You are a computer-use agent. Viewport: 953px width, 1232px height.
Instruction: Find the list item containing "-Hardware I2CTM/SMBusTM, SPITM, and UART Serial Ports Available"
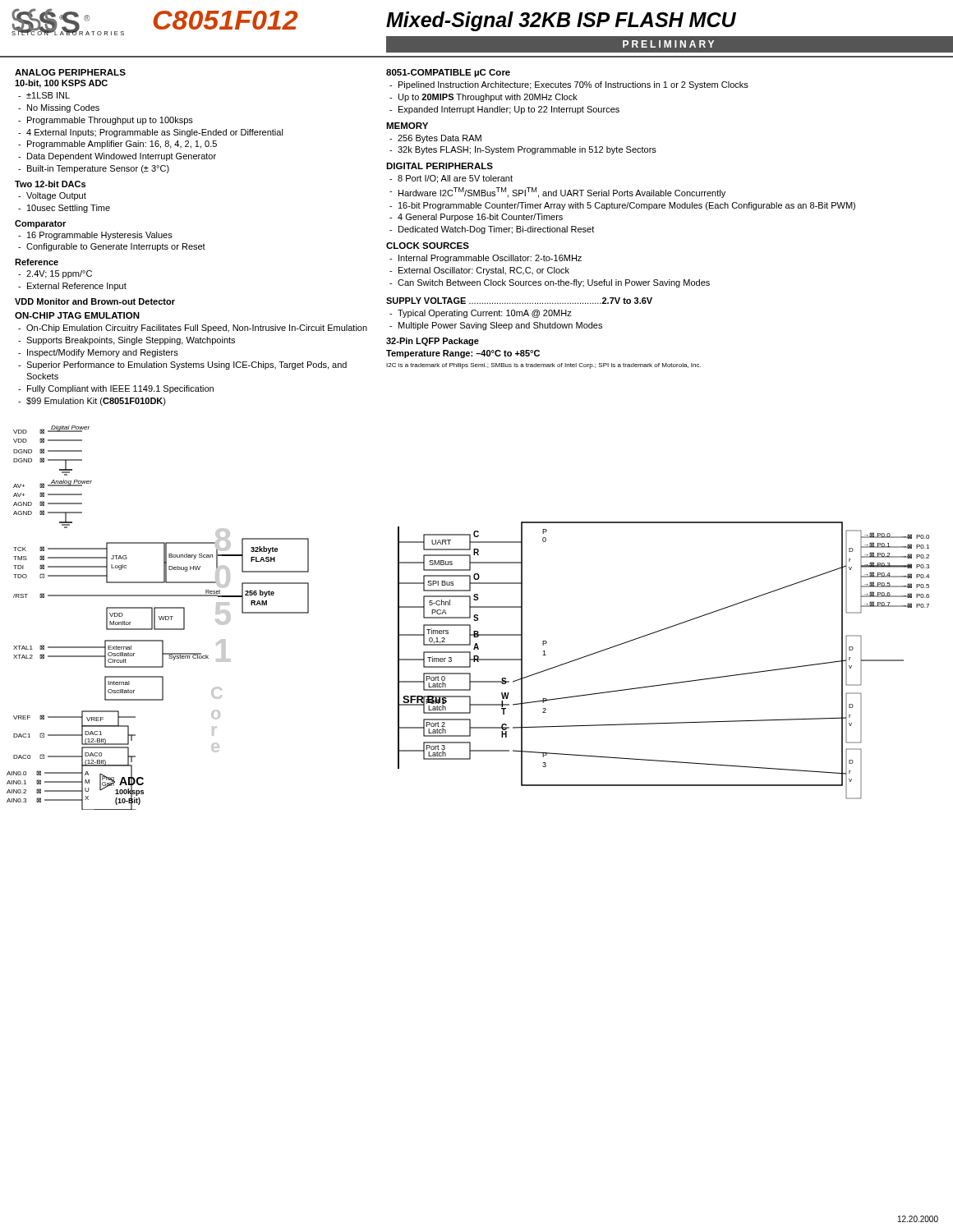[x=558, y=191]
